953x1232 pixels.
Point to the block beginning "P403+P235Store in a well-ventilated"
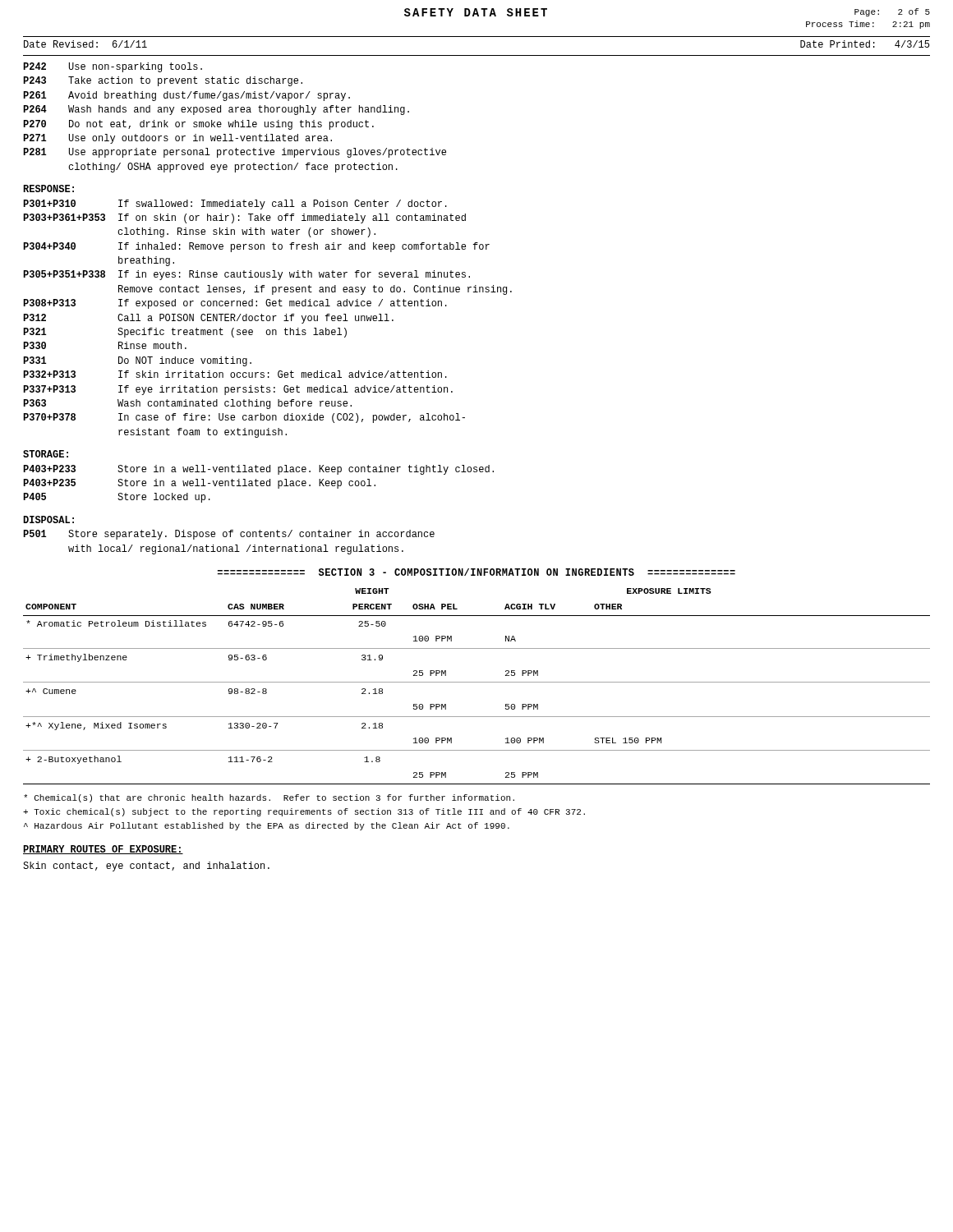click(x=200, y=484)
